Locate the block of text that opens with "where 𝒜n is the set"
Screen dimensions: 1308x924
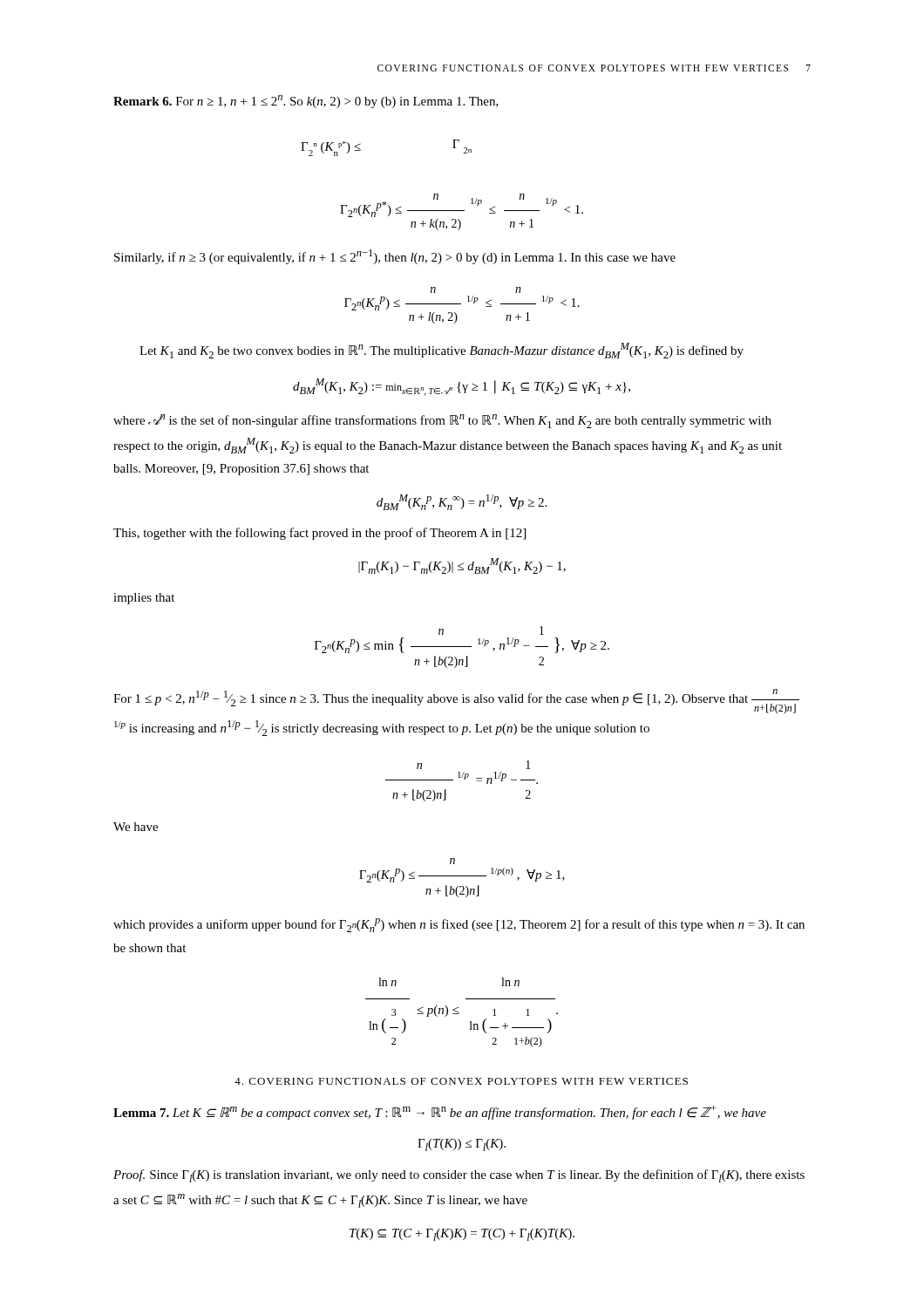pyautogui.click(x=462, y=443)
